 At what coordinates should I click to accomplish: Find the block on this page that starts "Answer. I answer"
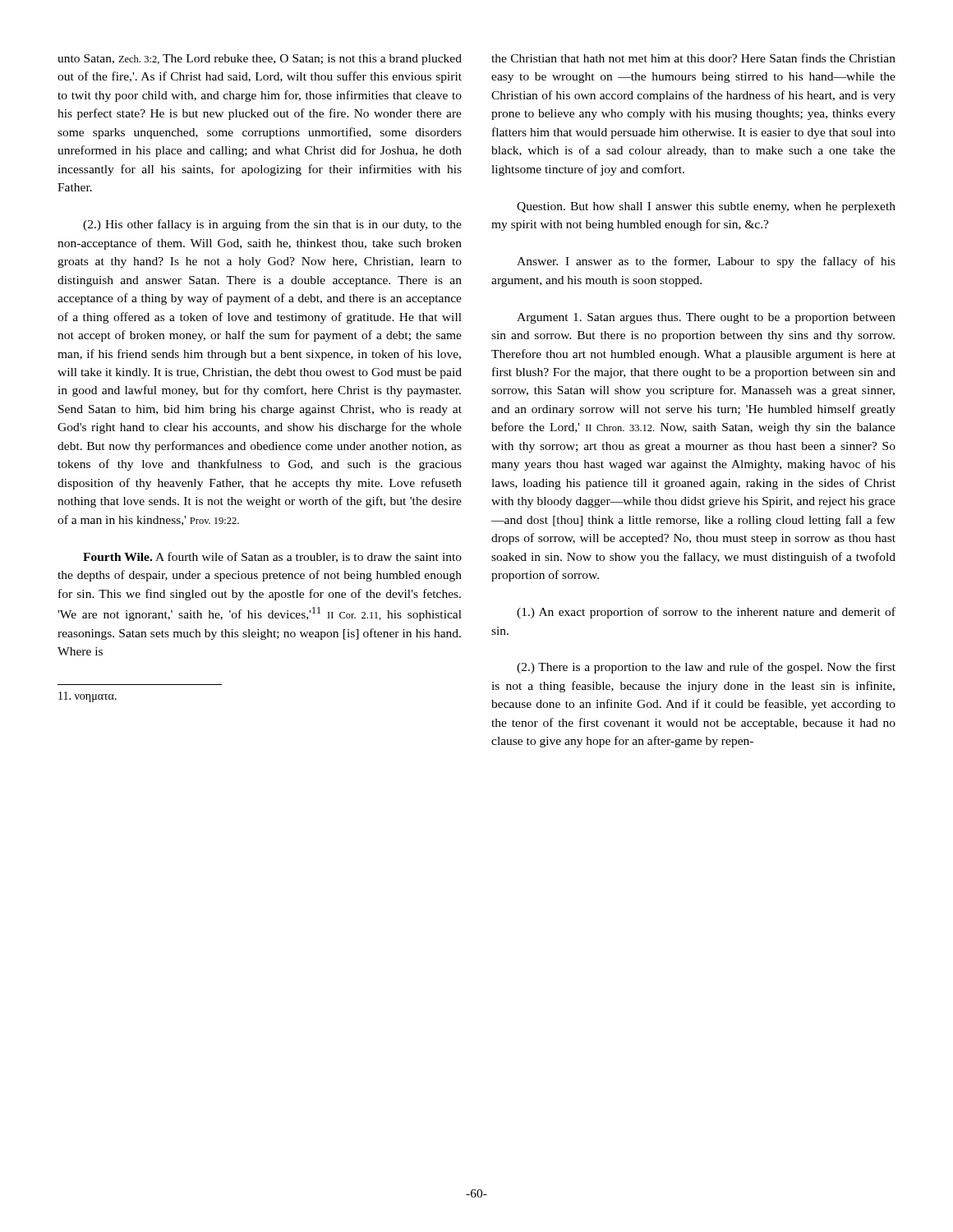pos(693,271)
